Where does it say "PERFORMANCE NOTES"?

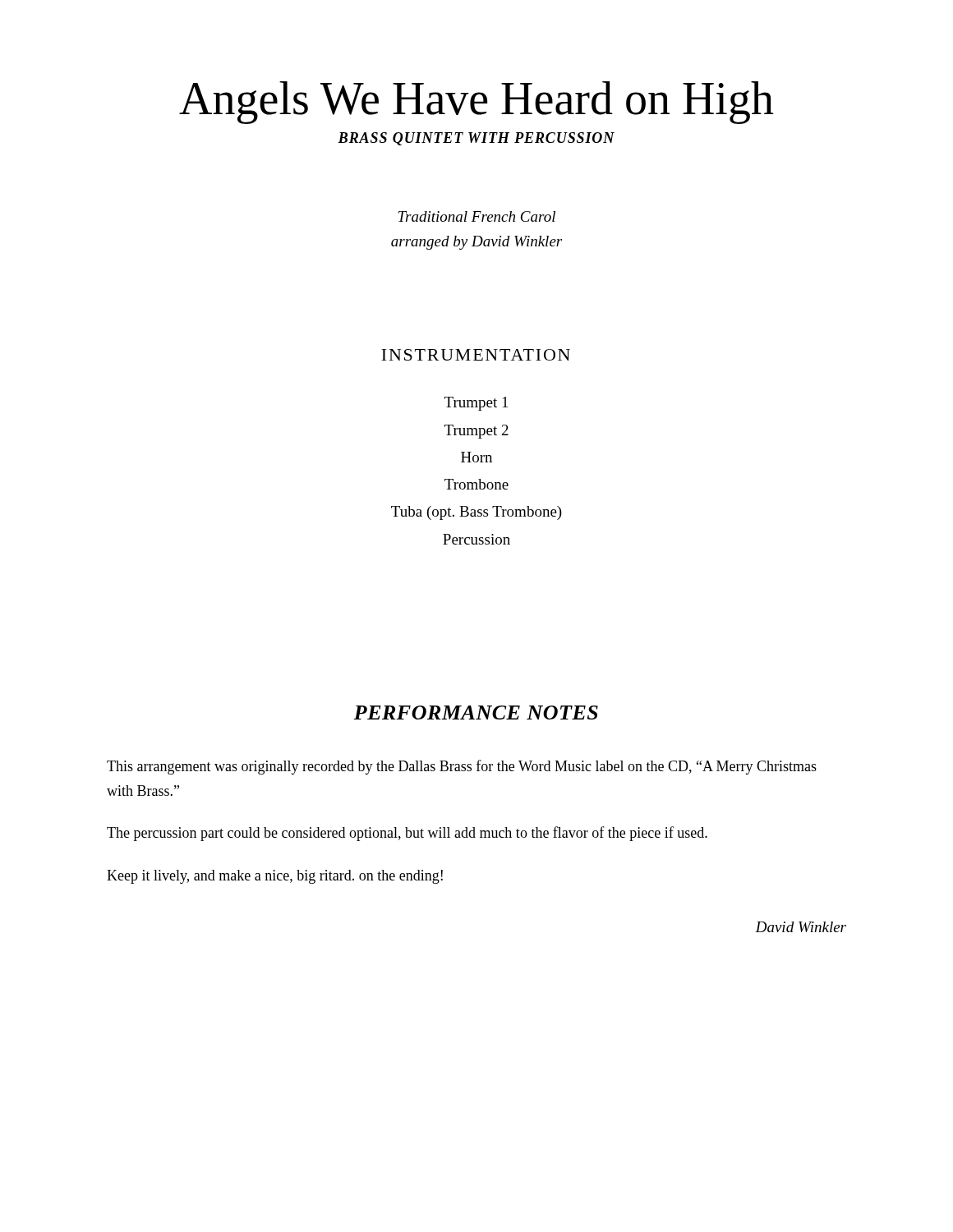pyautogui.click(x=476, y=713)
